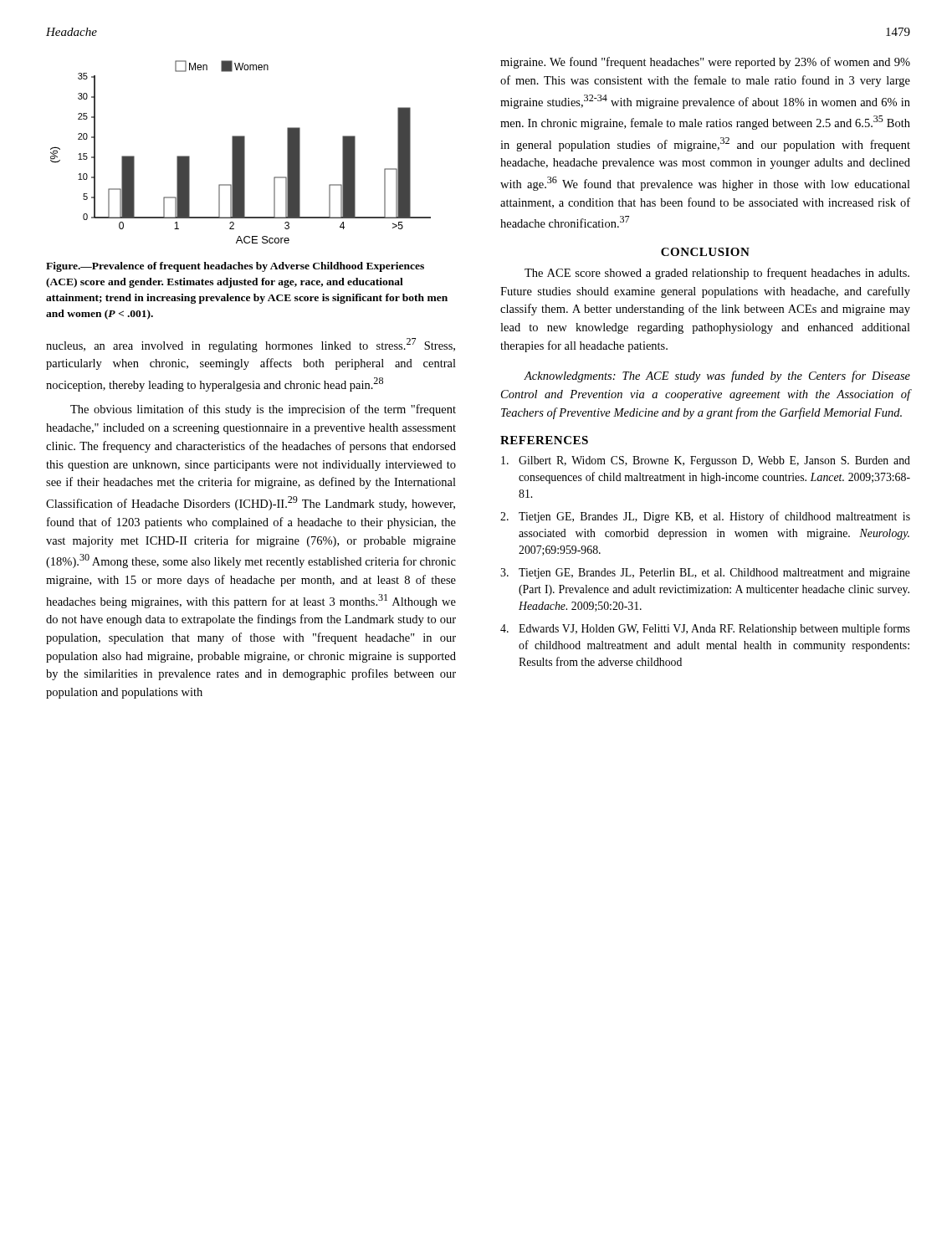Navigate to the text block starting "The ACE score showed a graded"
This screenshot has width=952, height=1255.
tap(705, 310)
